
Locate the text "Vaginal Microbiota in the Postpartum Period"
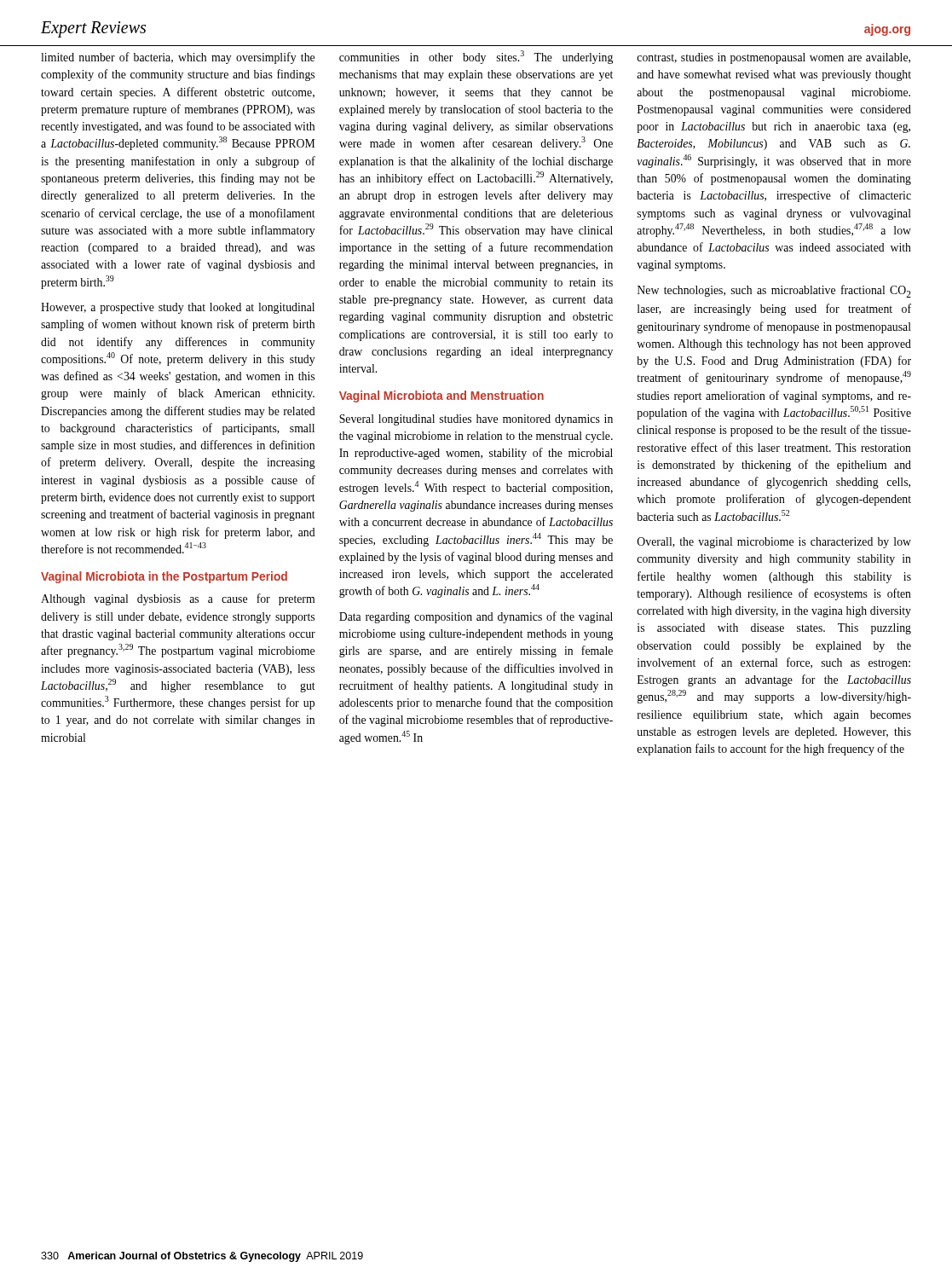click(164, 577)
